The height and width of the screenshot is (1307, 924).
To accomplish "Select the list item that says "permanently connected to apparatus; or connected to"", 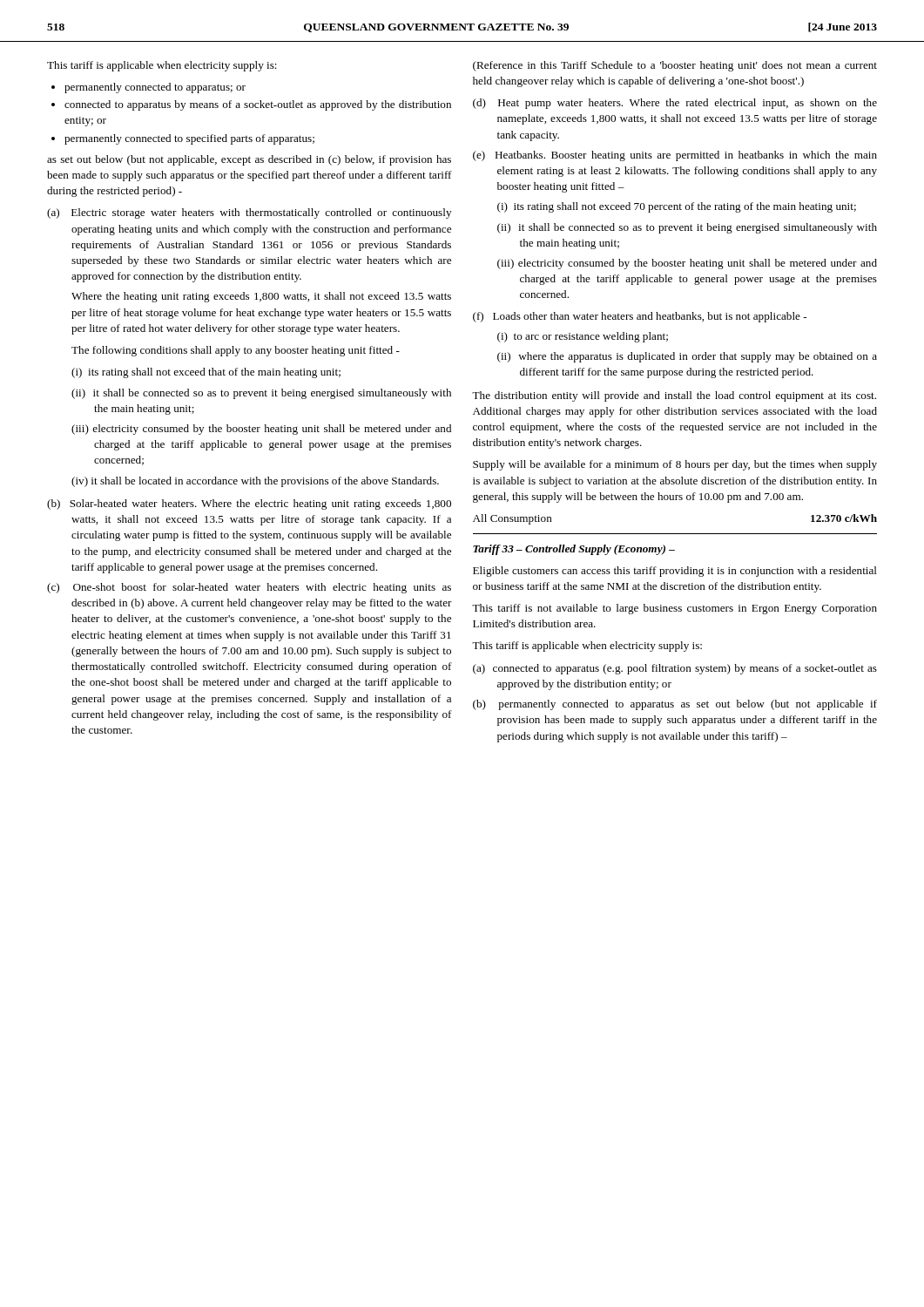I will [x=258, y=113].
